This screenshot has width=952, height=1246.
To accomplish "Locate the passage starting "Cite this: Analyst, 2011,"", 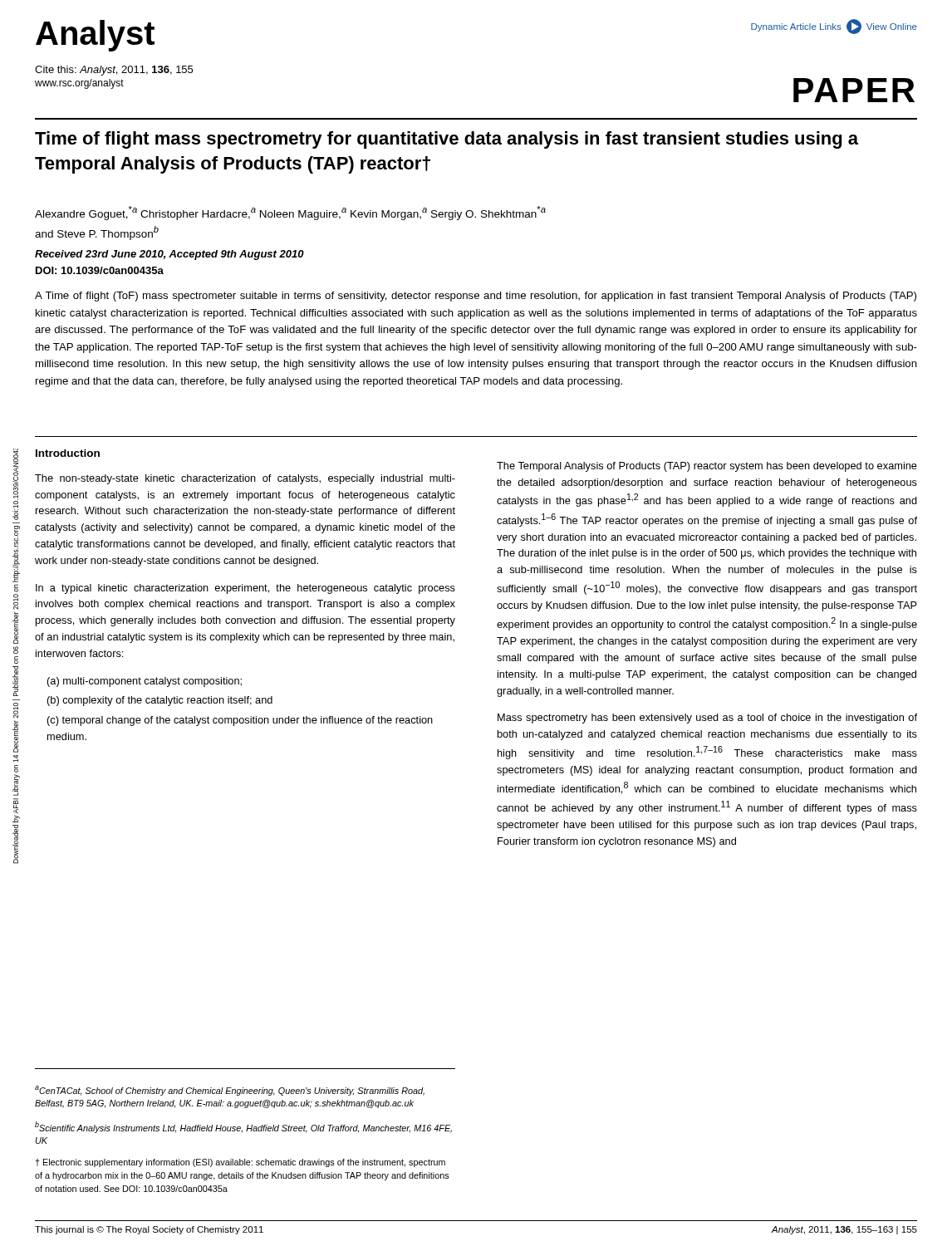I will pyautogui.click(x=114, y=69).
